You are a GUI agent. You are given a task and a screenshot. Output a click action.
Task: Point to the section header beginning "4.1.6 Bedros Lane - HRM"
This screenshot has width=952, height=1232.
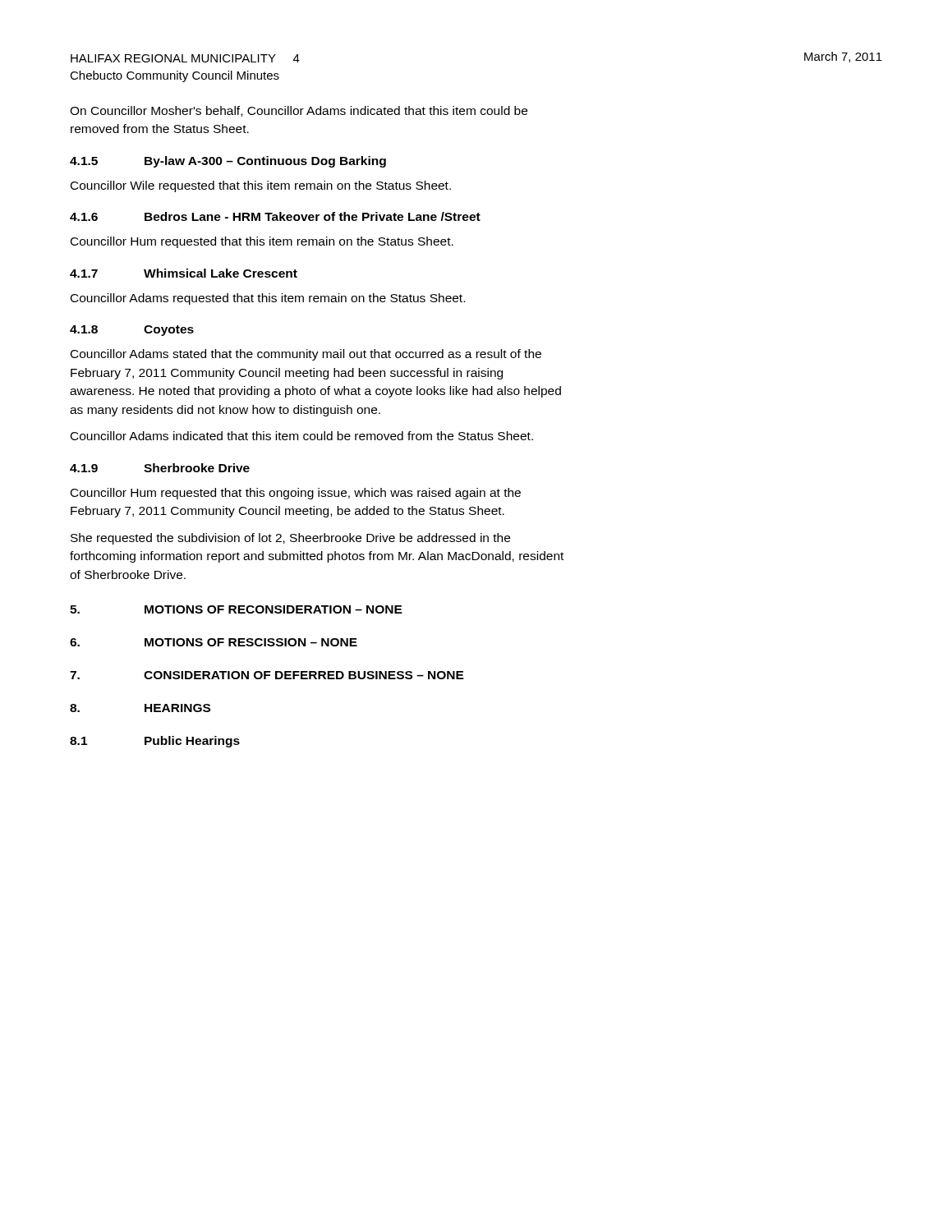(x=275, y=217)
